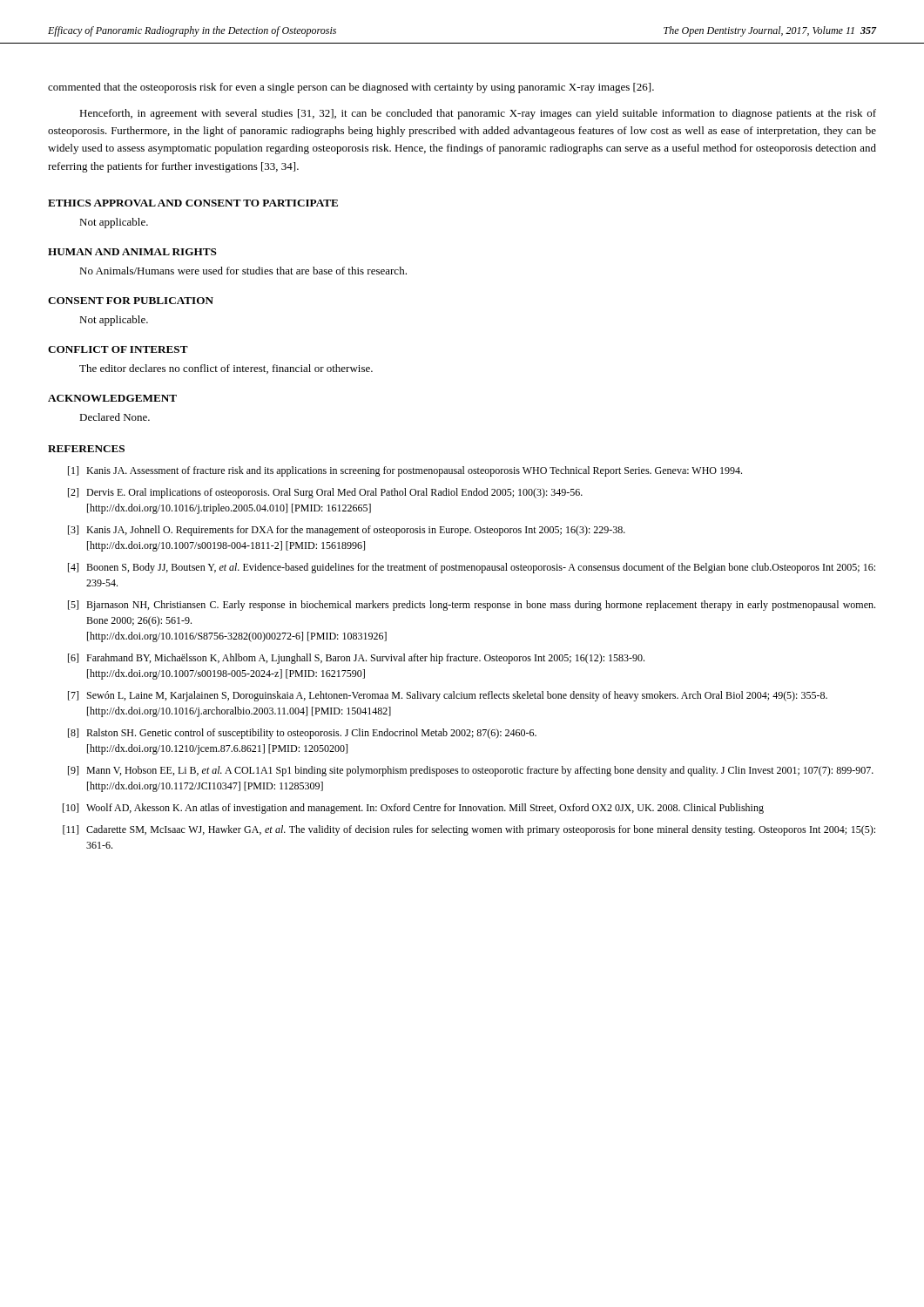Locate the block starting "[9] Mann V,"
This screenshot has height=1307, width=924.
[x=462, y=778]
